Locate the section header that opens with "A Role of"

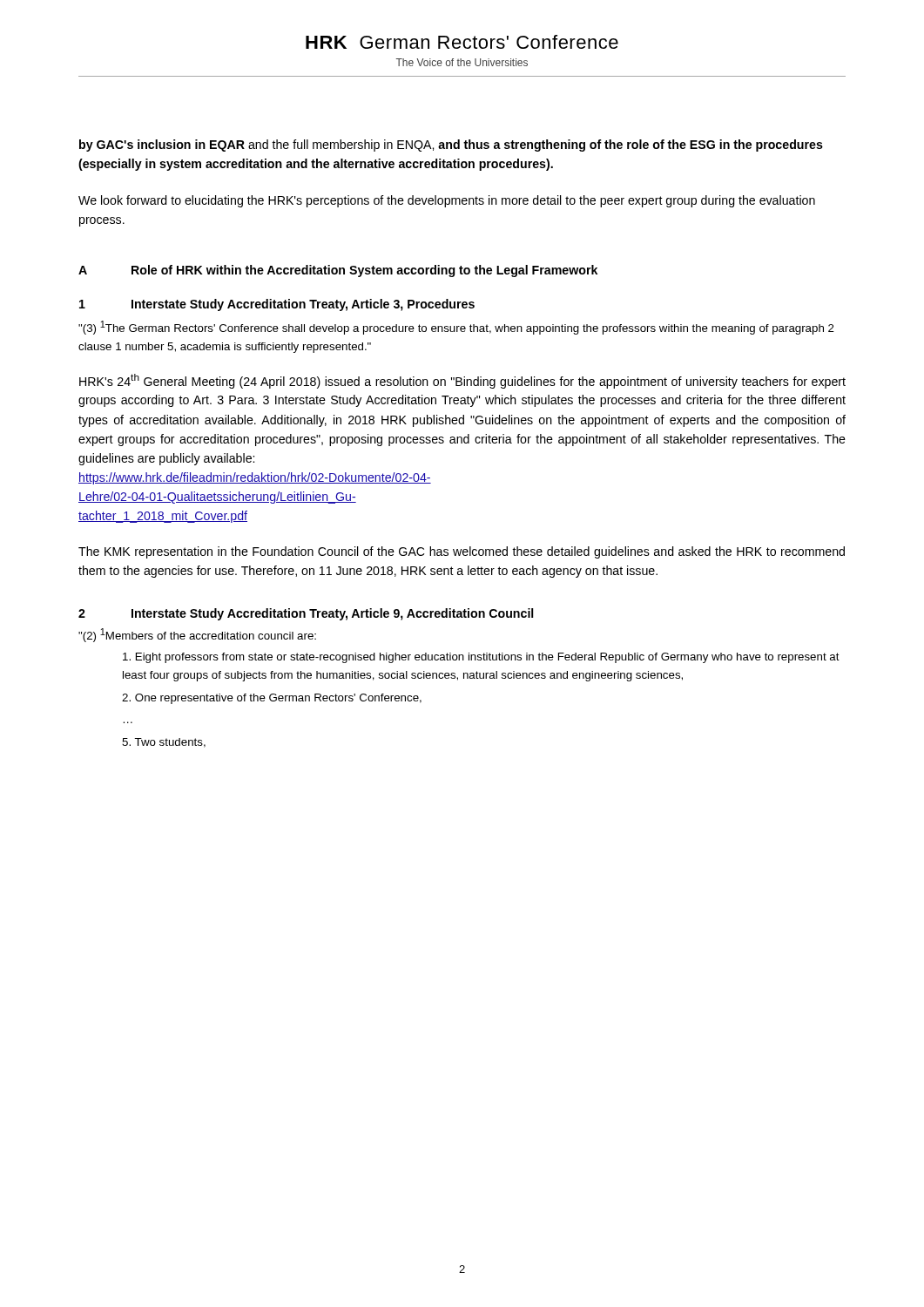(x=338, y=270)
